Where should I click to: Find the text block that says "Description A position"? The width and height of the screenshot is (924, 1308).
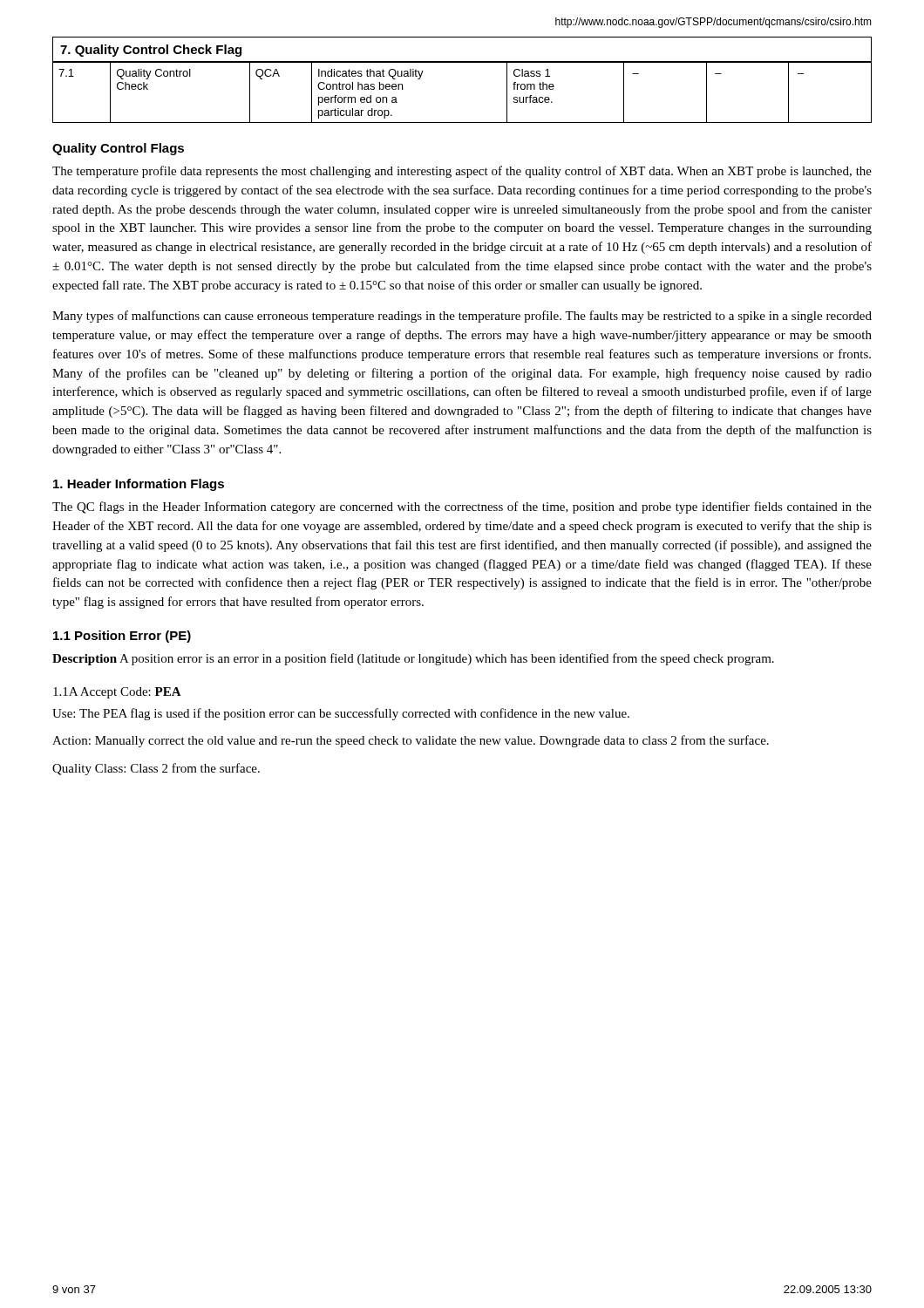tap(413, 658)
